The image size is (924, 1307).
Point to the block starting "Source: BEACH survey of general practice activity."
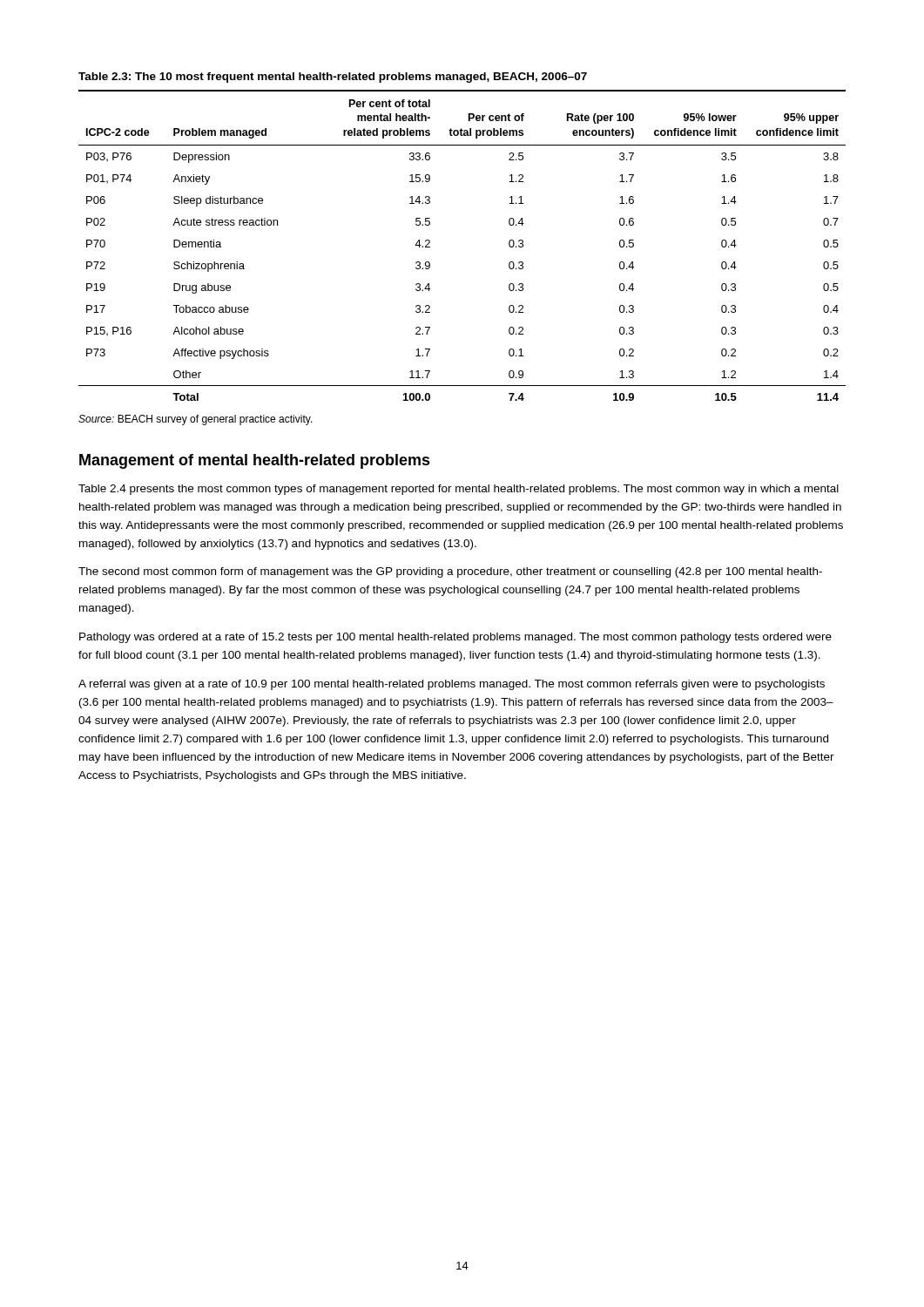coord(196,419)
